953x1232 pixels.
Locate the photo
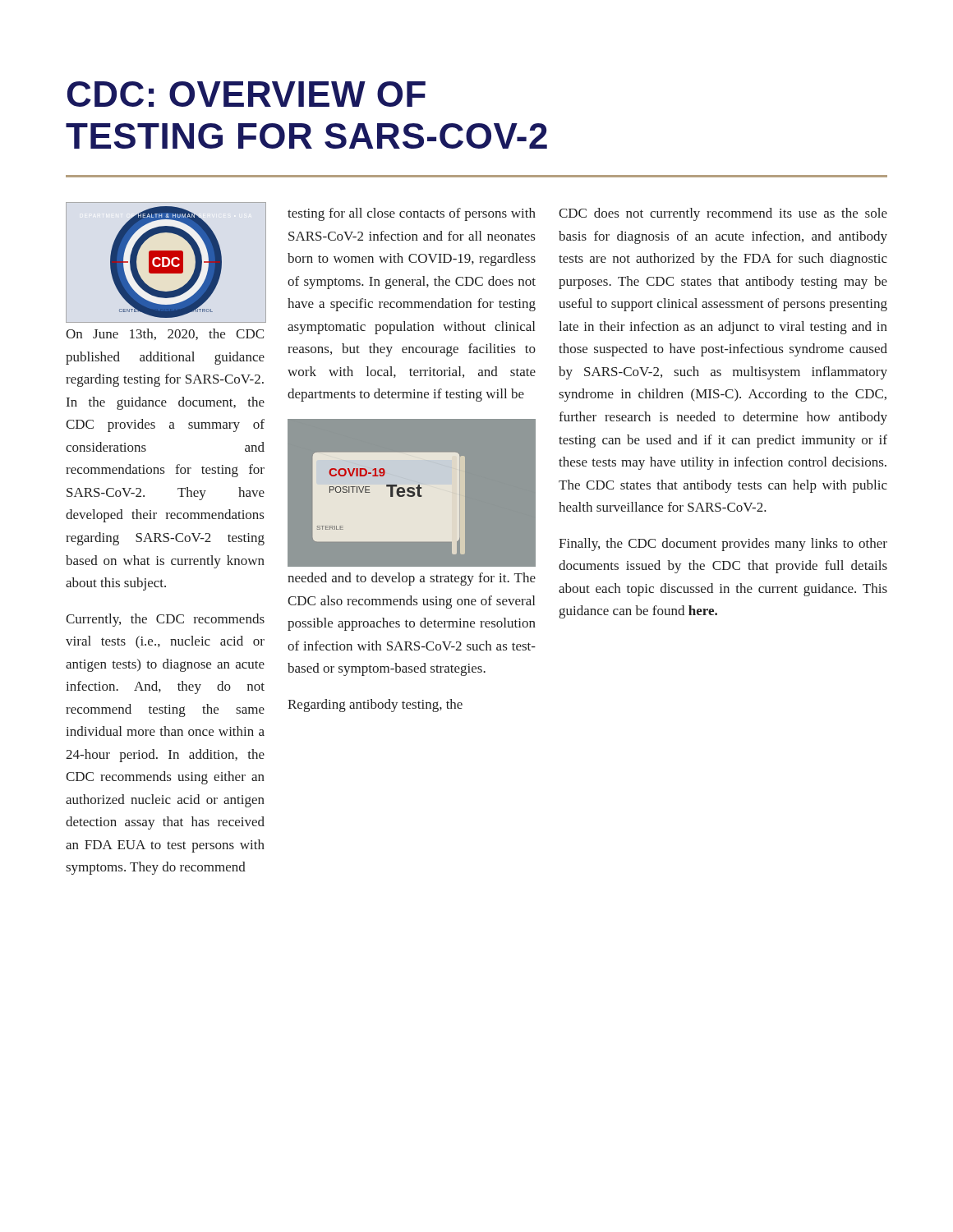(x=412, y=493)
